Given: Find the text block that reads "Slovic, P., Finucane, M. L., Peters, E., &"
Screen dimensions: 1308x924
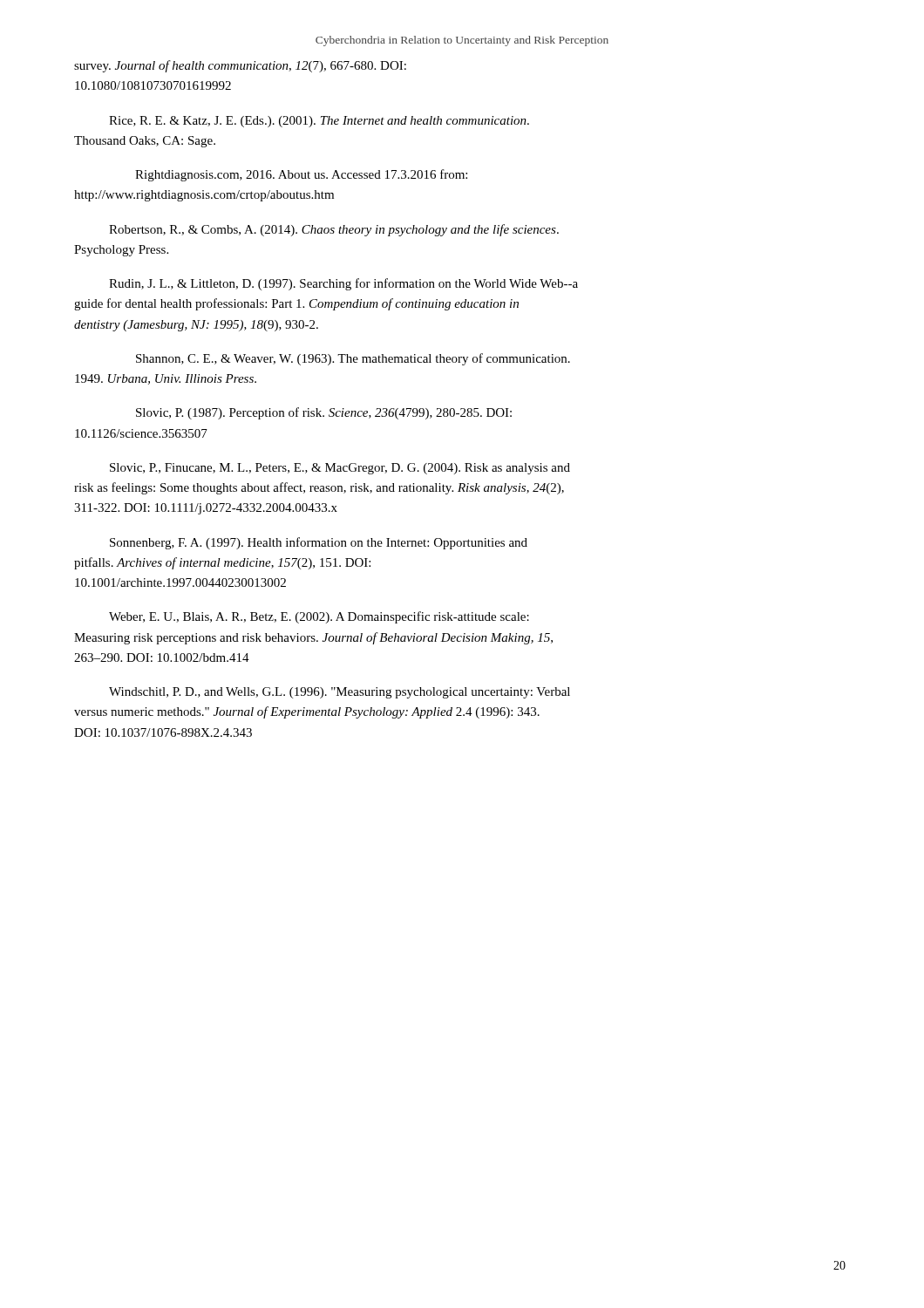Looking at the screenshot, I should 462,488.
